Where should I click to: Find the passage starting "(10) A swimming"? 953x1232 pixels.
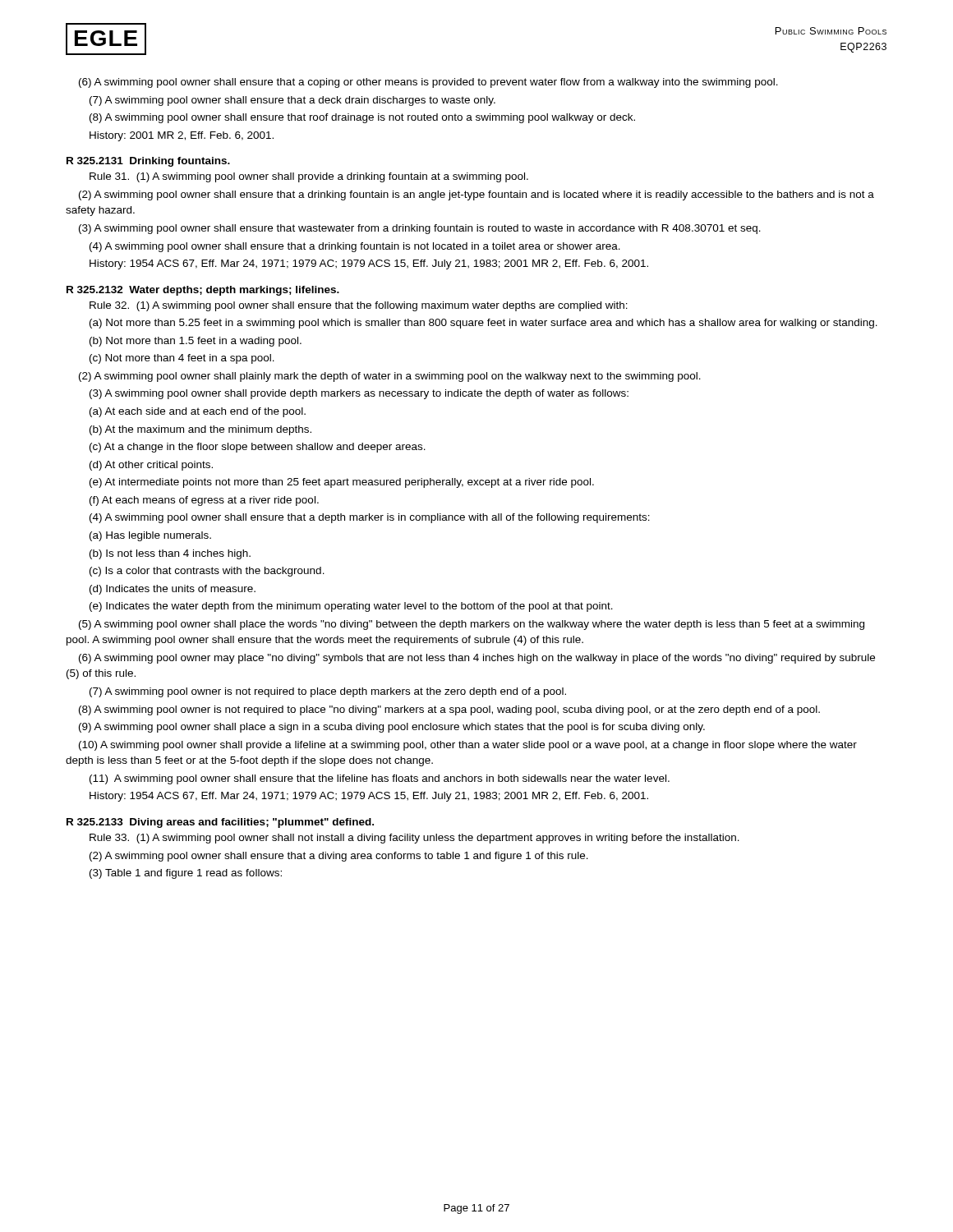461,752
